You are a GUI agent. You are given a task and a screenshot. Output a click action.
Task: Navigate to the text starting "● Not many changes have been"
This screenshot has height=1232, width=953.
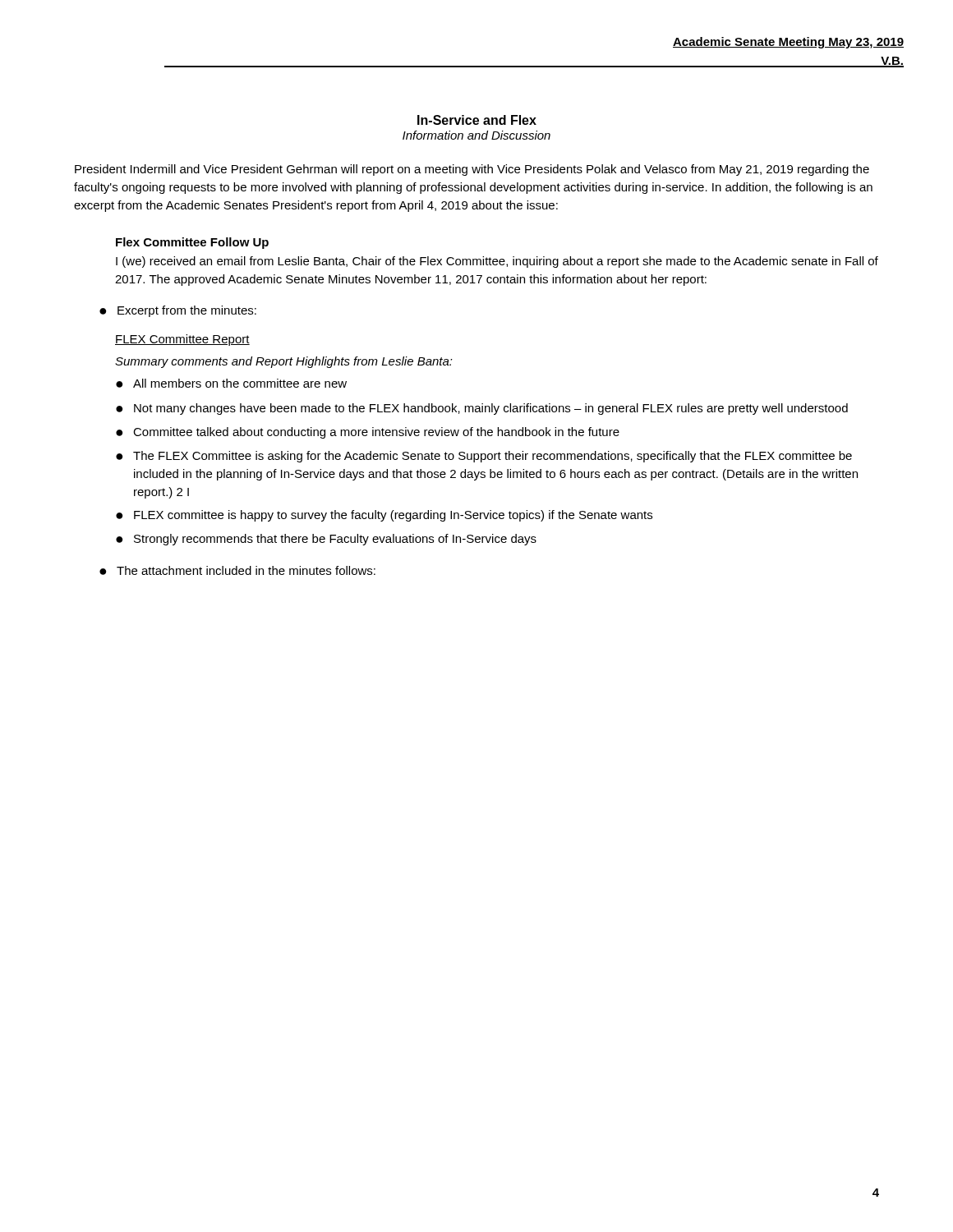[497, 408]
